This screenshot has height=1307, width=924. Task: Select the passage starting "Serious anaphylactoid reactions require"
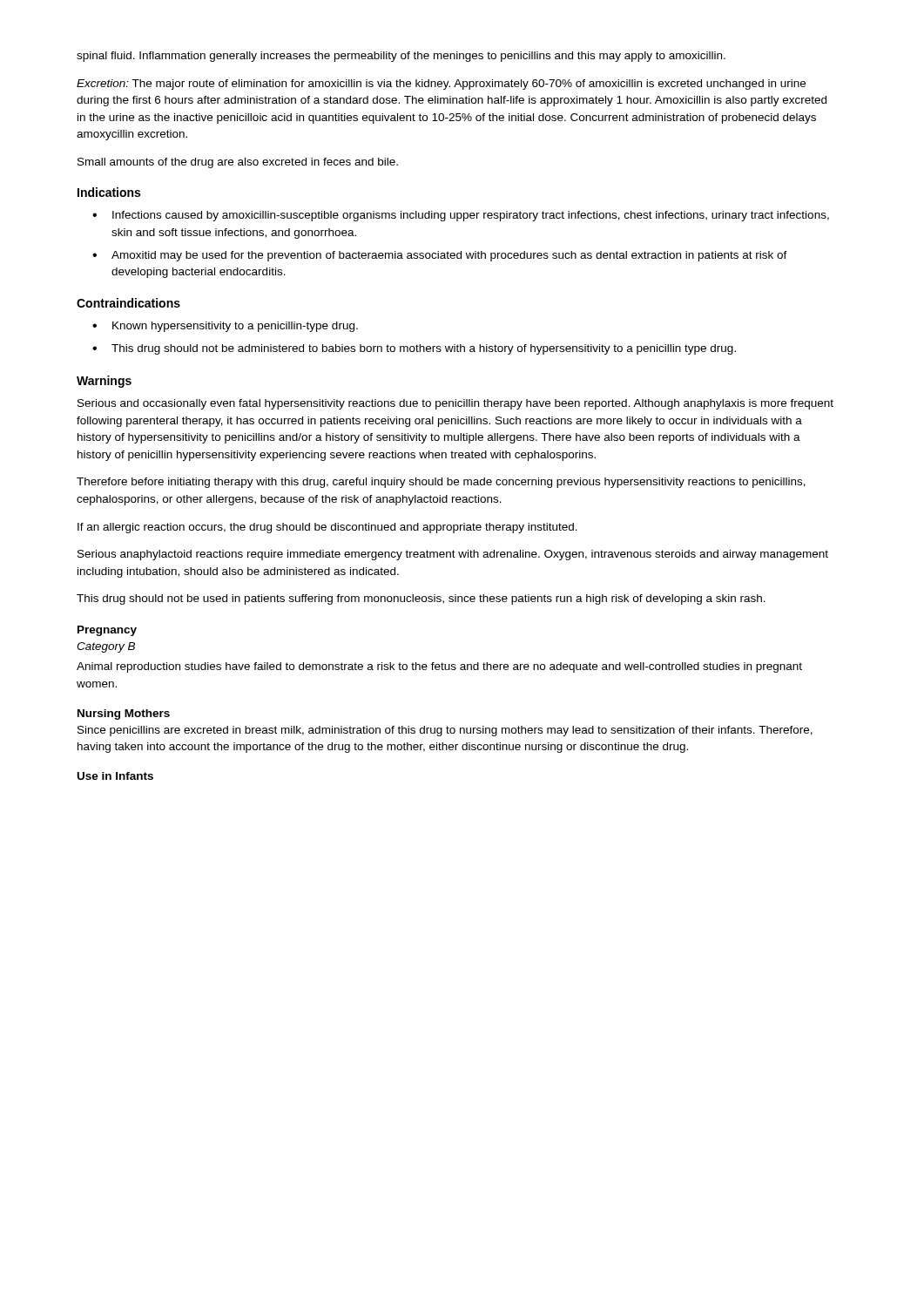(x=452, y=562)
